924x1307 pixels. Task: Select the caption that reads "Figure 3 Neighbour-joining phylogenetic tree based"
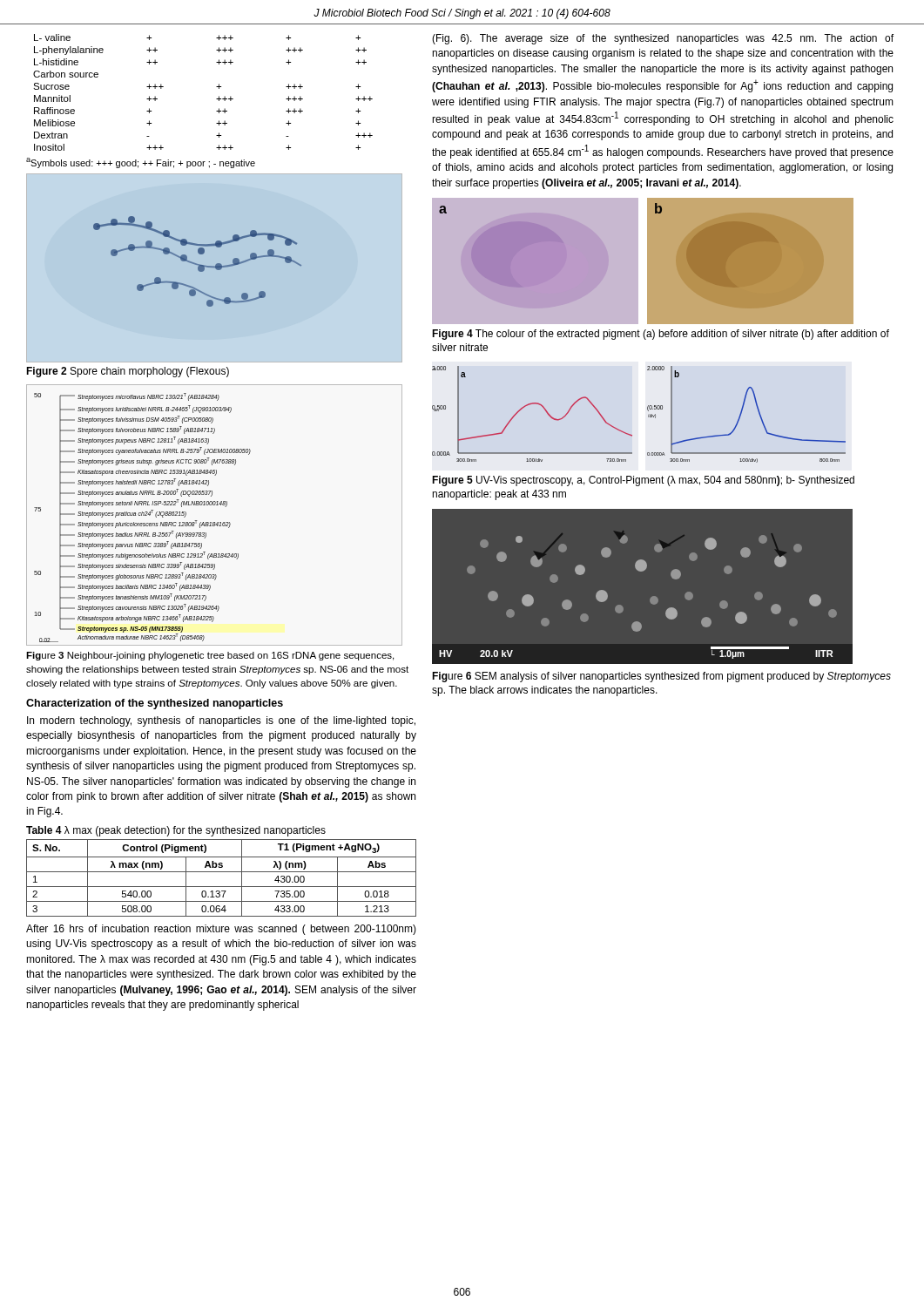click(x=217, y=669)
